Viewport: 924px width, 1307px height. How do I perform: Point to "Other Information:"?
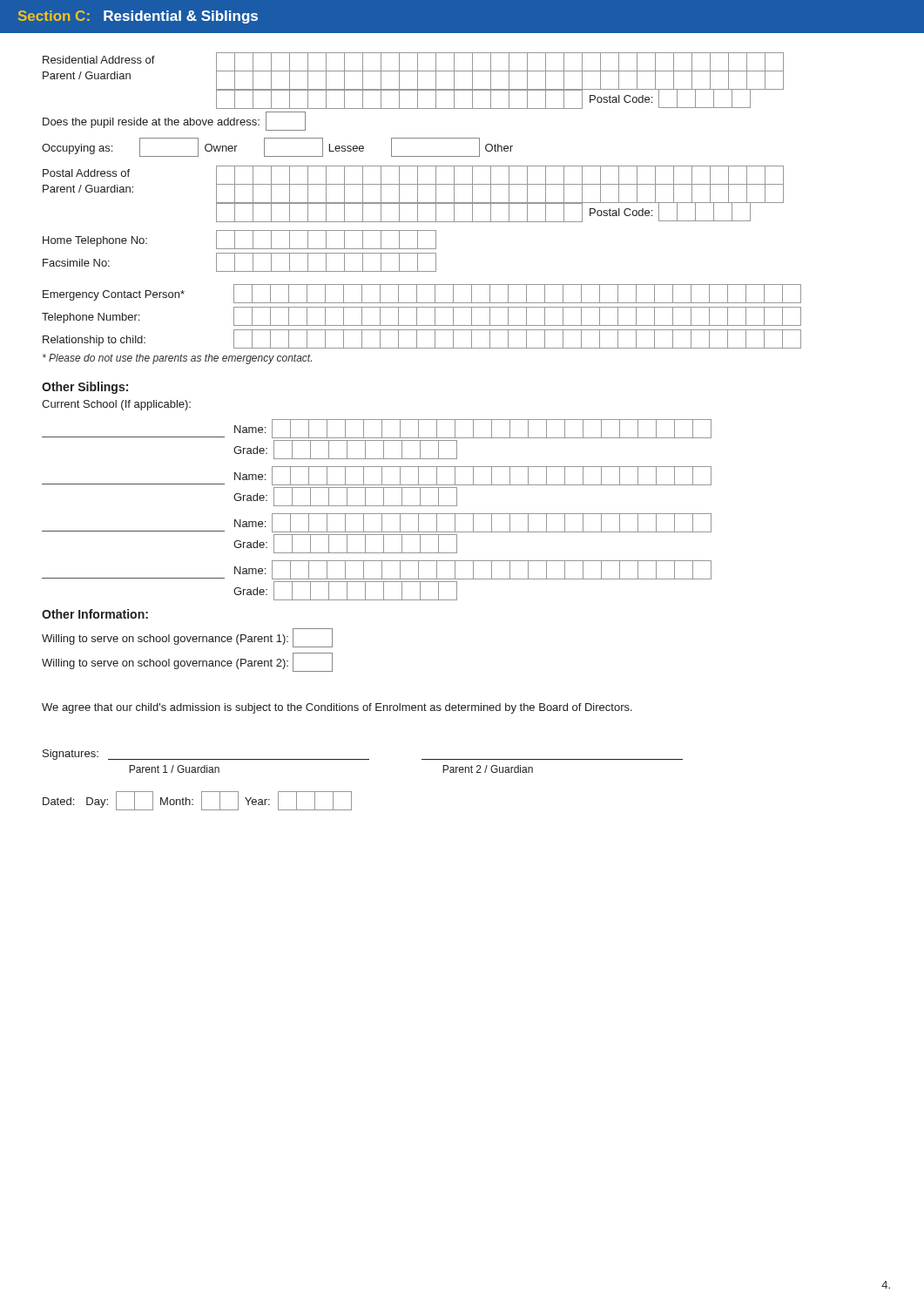pyautogui.click(x=95, y=614)
